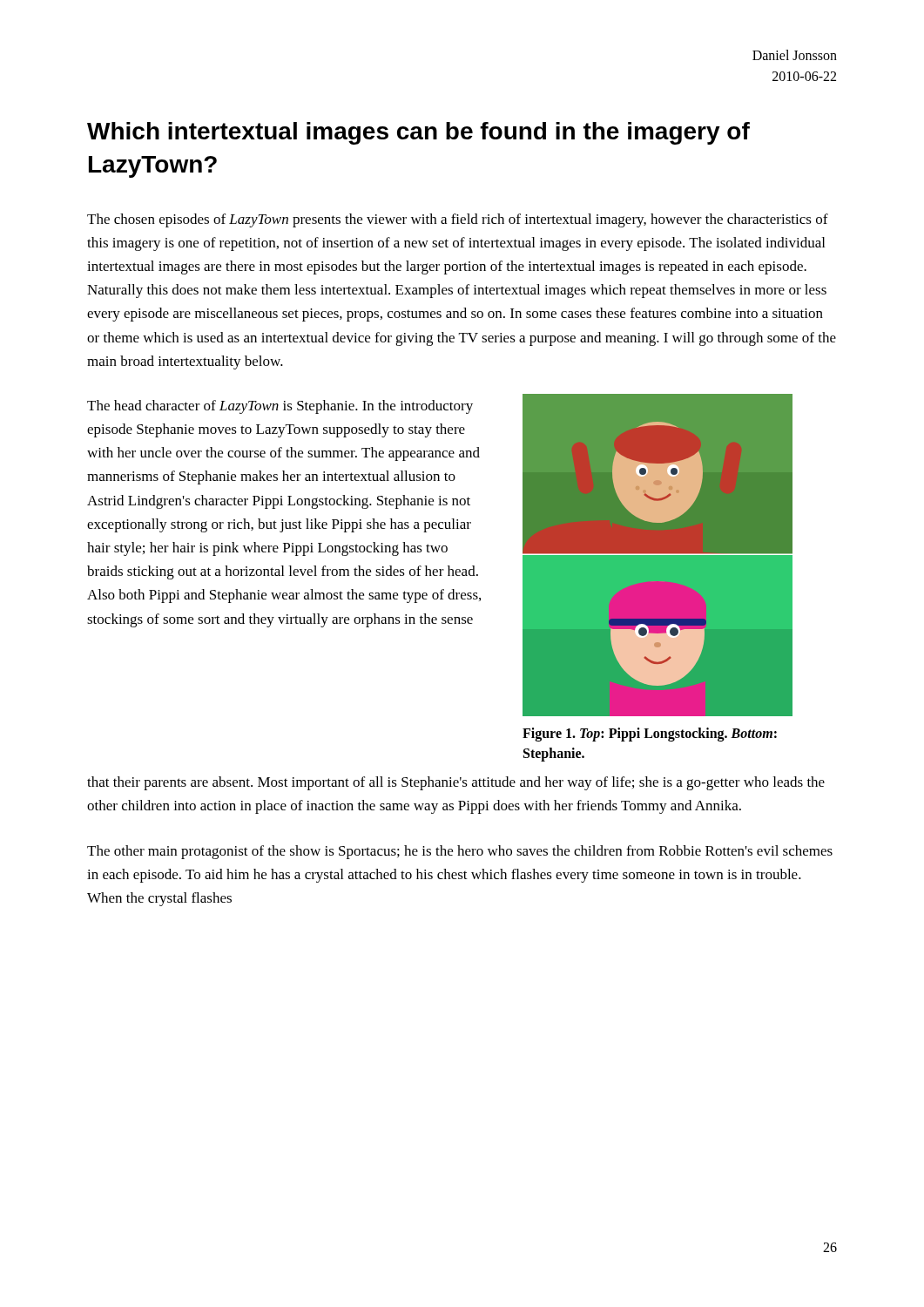Find the caption

[650, 743]
